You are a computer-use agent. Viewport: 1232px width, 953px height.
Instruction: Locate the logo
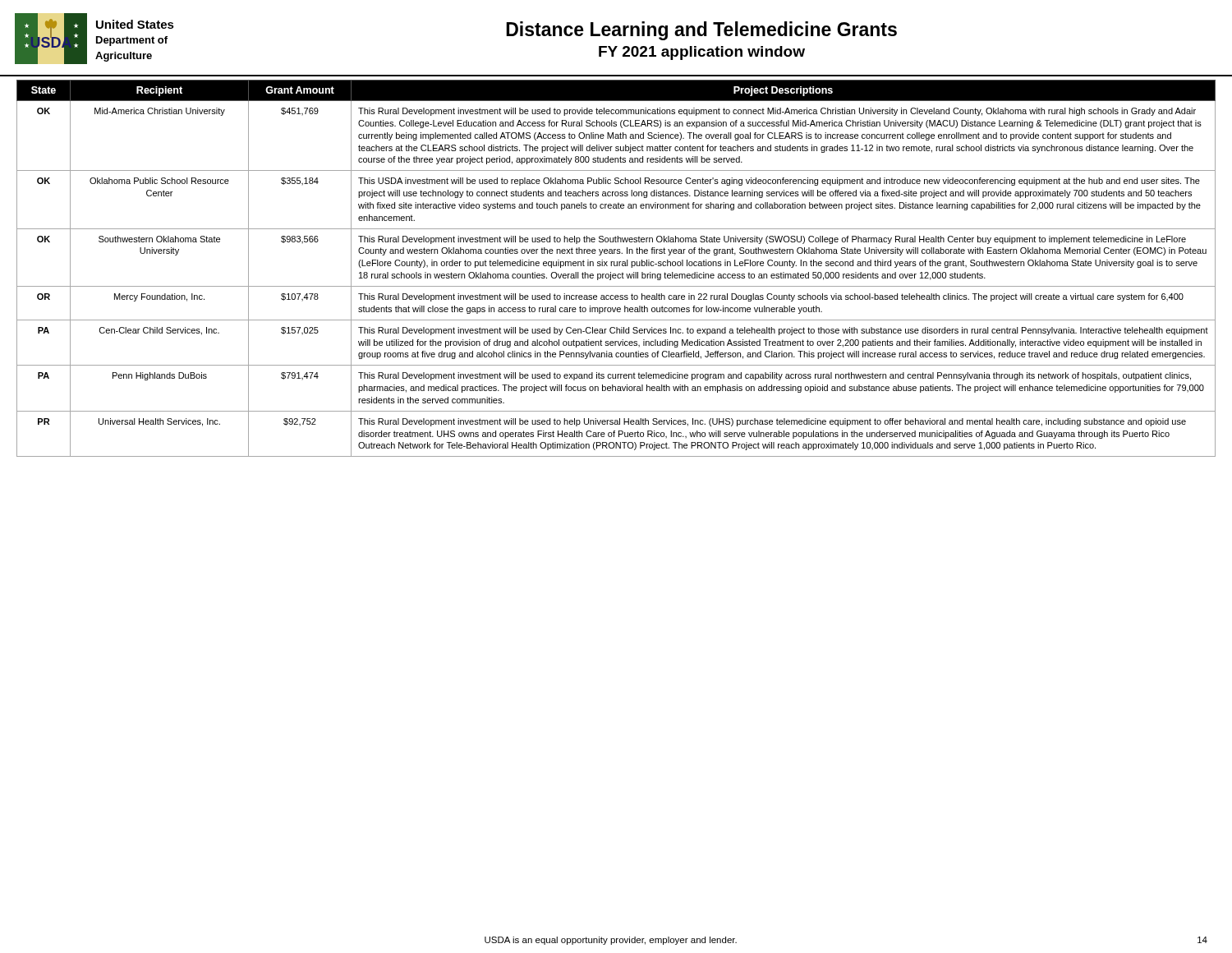pos(51,40)
